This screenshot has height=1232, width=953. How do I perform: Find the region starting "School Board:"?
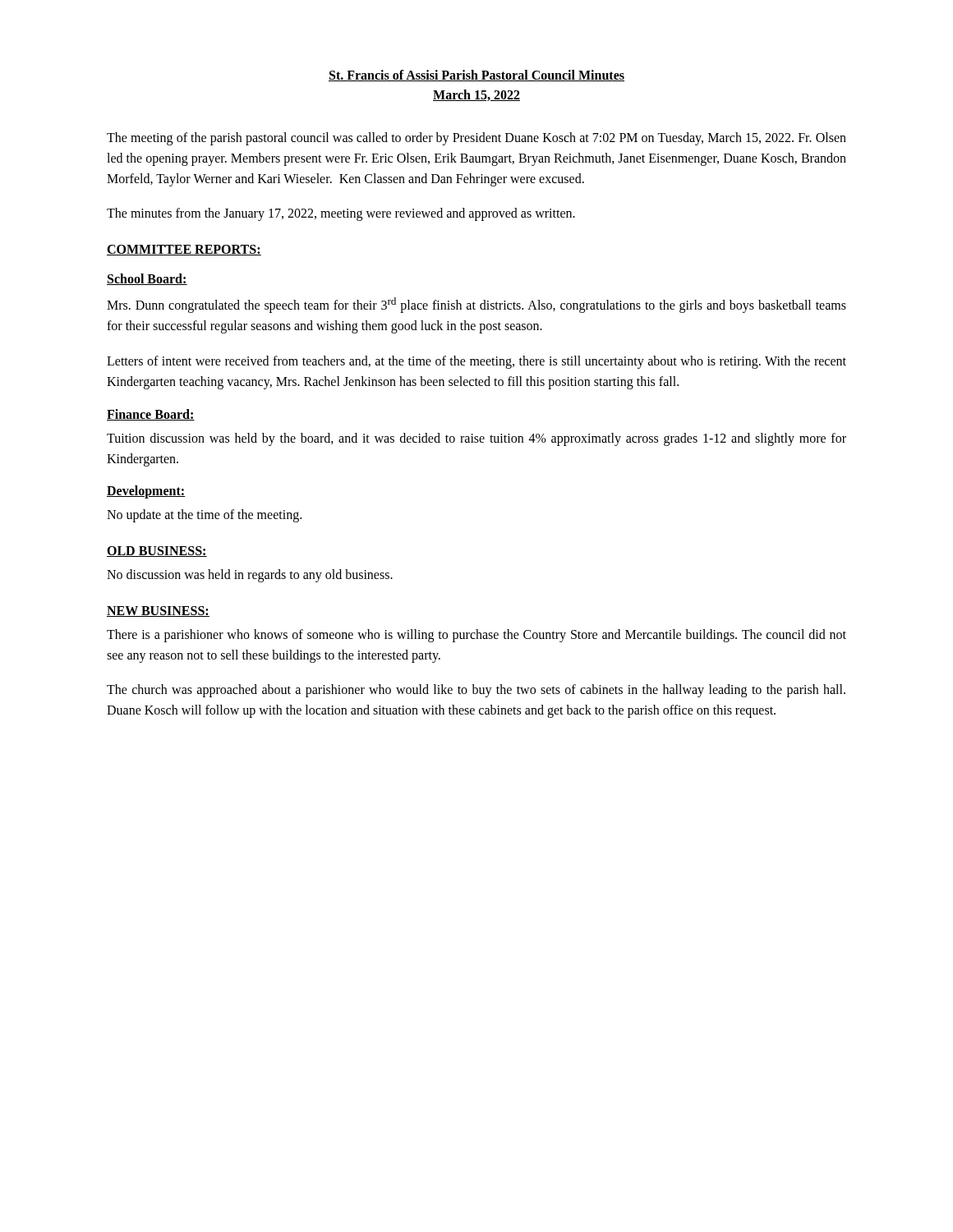147,279
